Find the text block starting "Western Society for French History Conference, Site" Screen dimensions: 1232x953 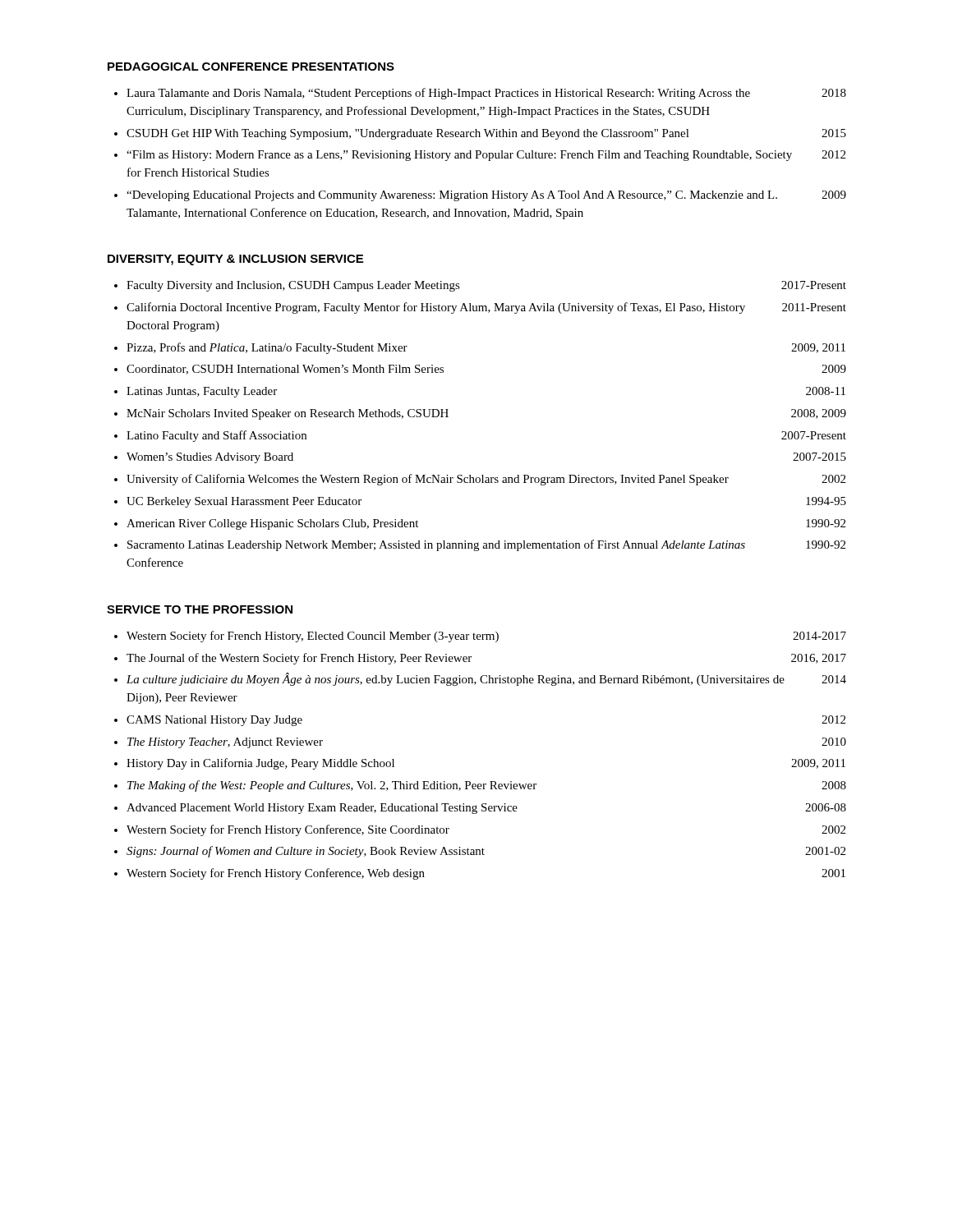coord(297,830)
